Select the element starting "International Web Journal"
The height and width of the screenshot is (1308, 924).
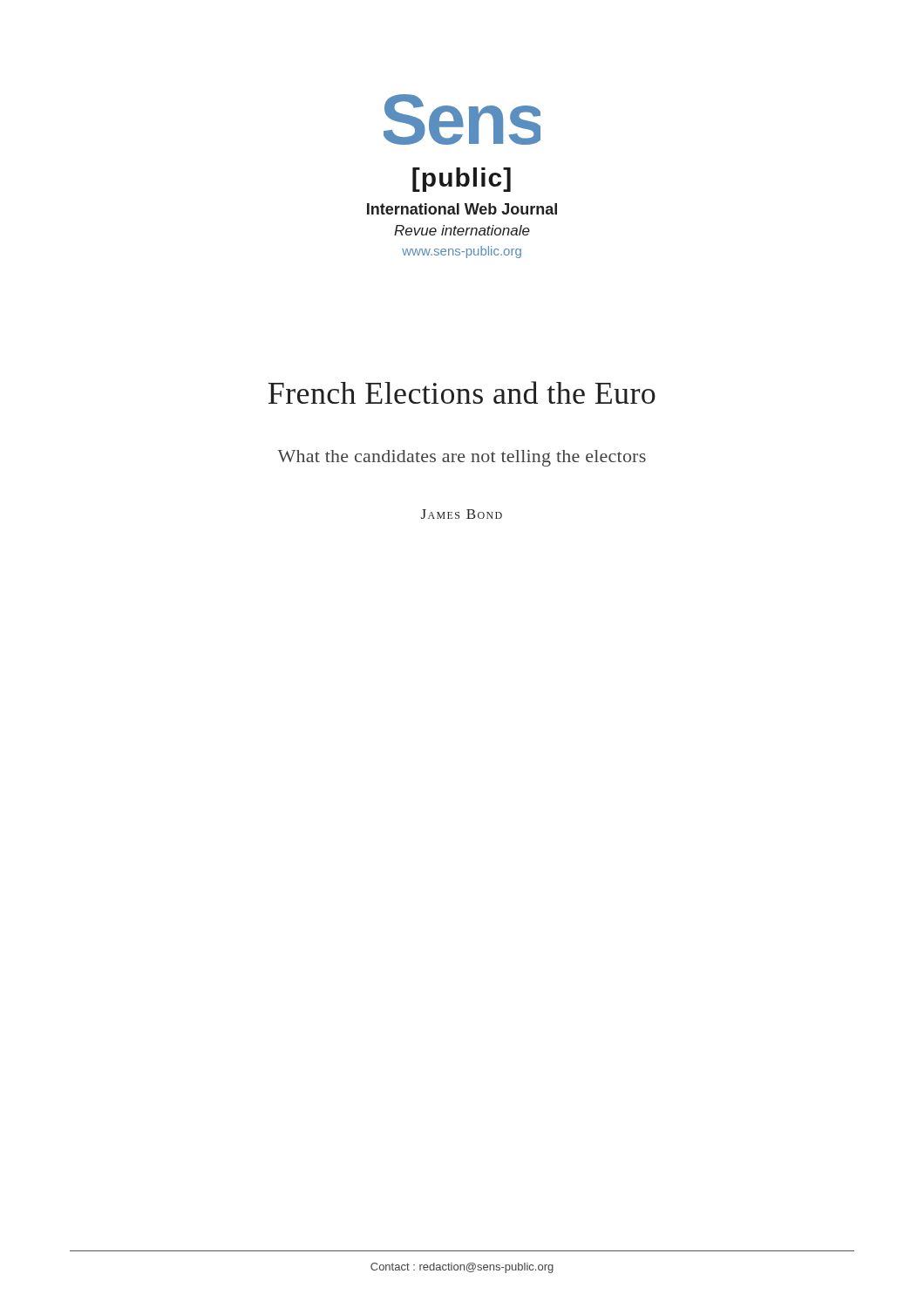(462, 209)
